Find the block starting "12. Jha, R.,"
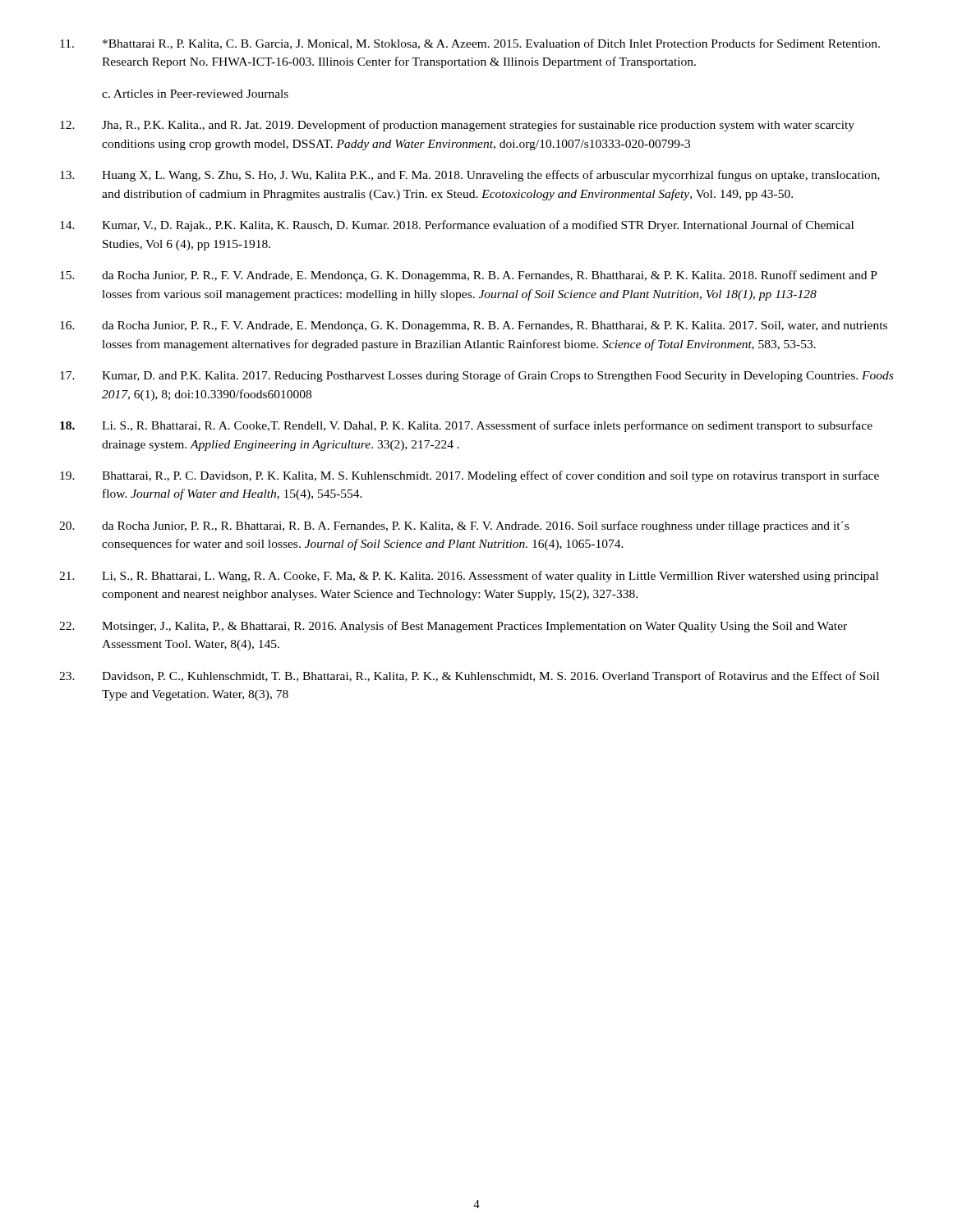This screenshot has height=1232, width=953. (476, 135)
